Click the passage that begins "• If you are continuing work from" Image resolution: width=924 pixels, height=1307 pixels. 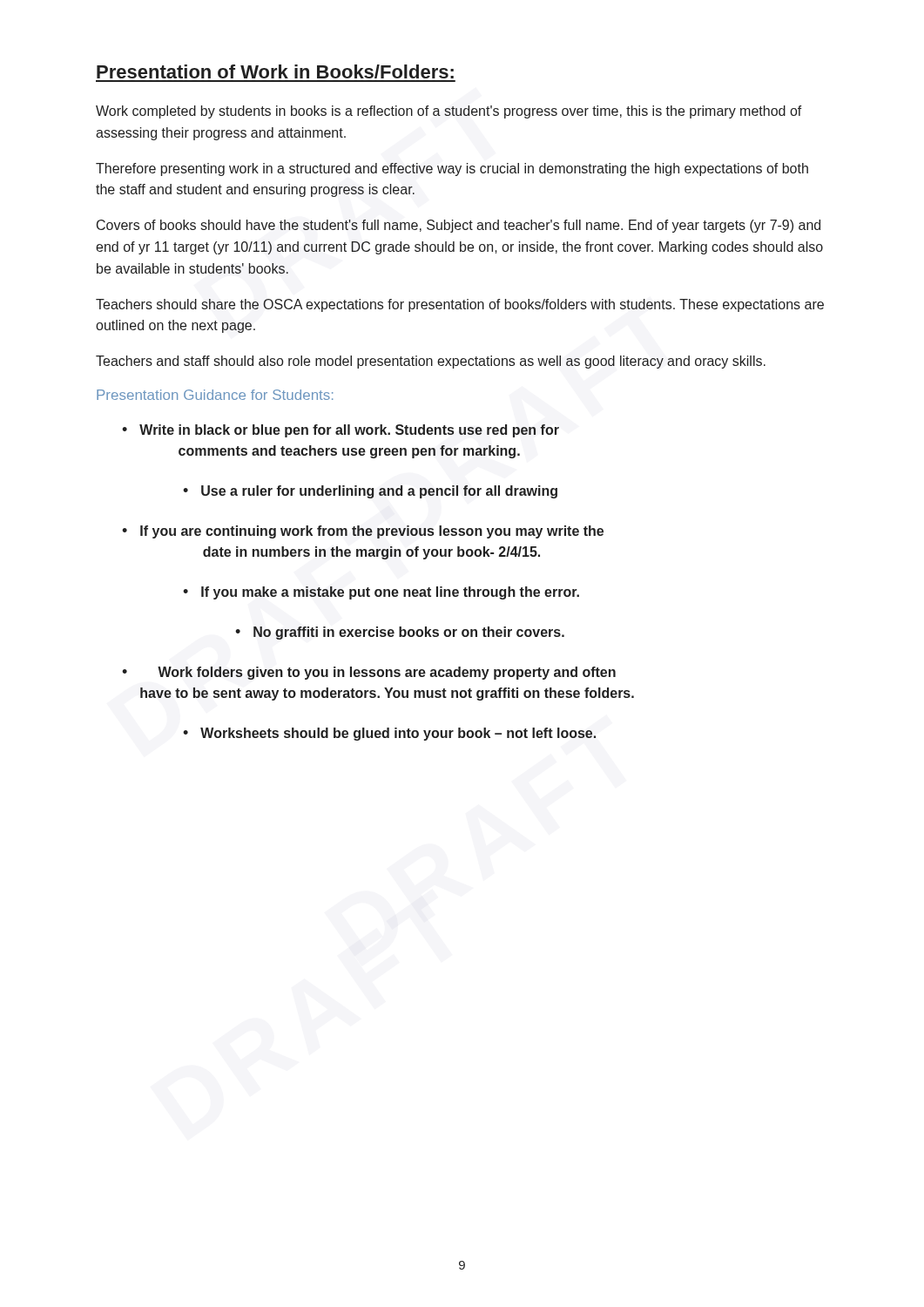(363, 542)
